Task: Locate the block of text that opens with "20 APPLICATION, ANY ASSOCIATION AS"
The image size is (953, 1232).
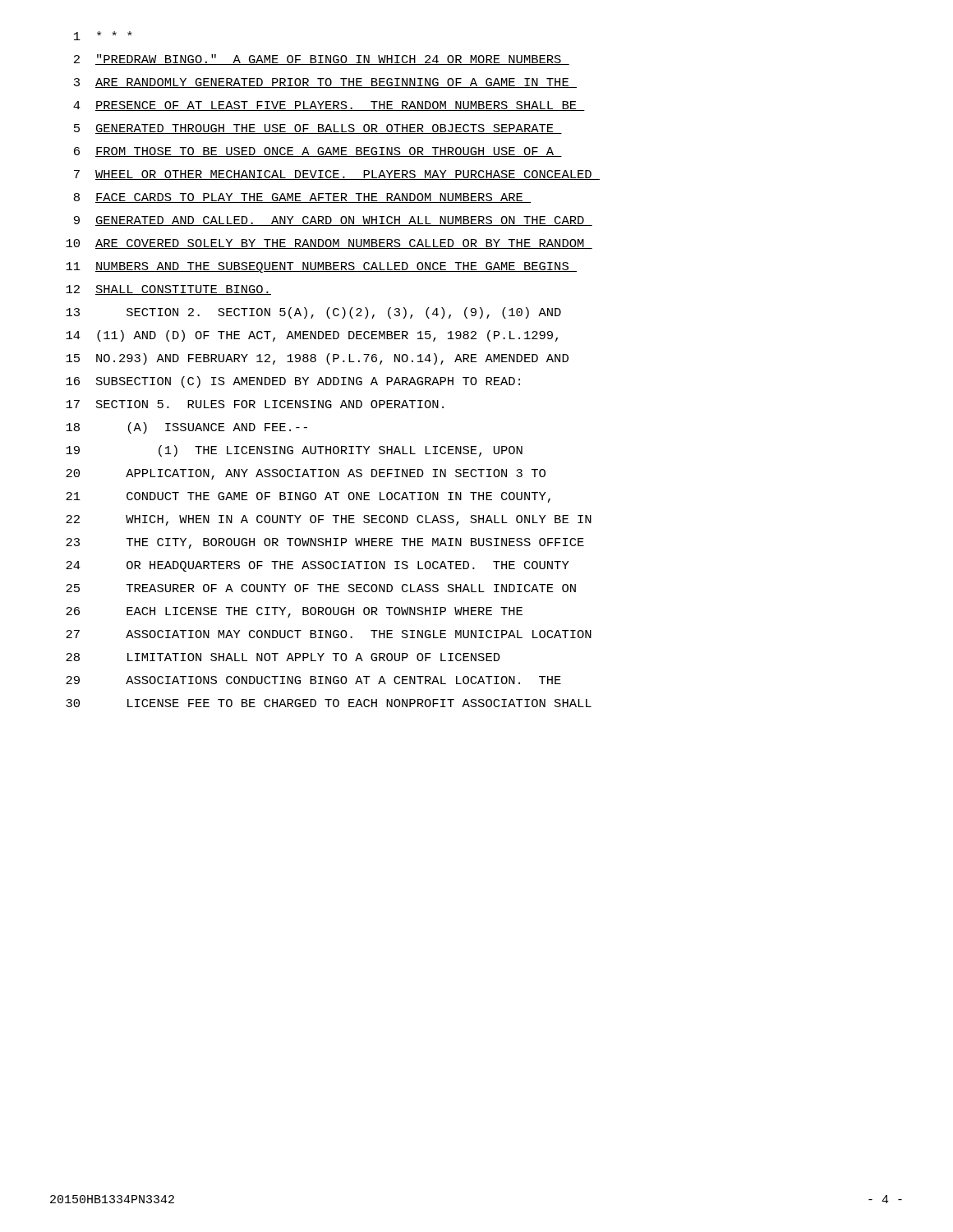Action: (298, 474)
